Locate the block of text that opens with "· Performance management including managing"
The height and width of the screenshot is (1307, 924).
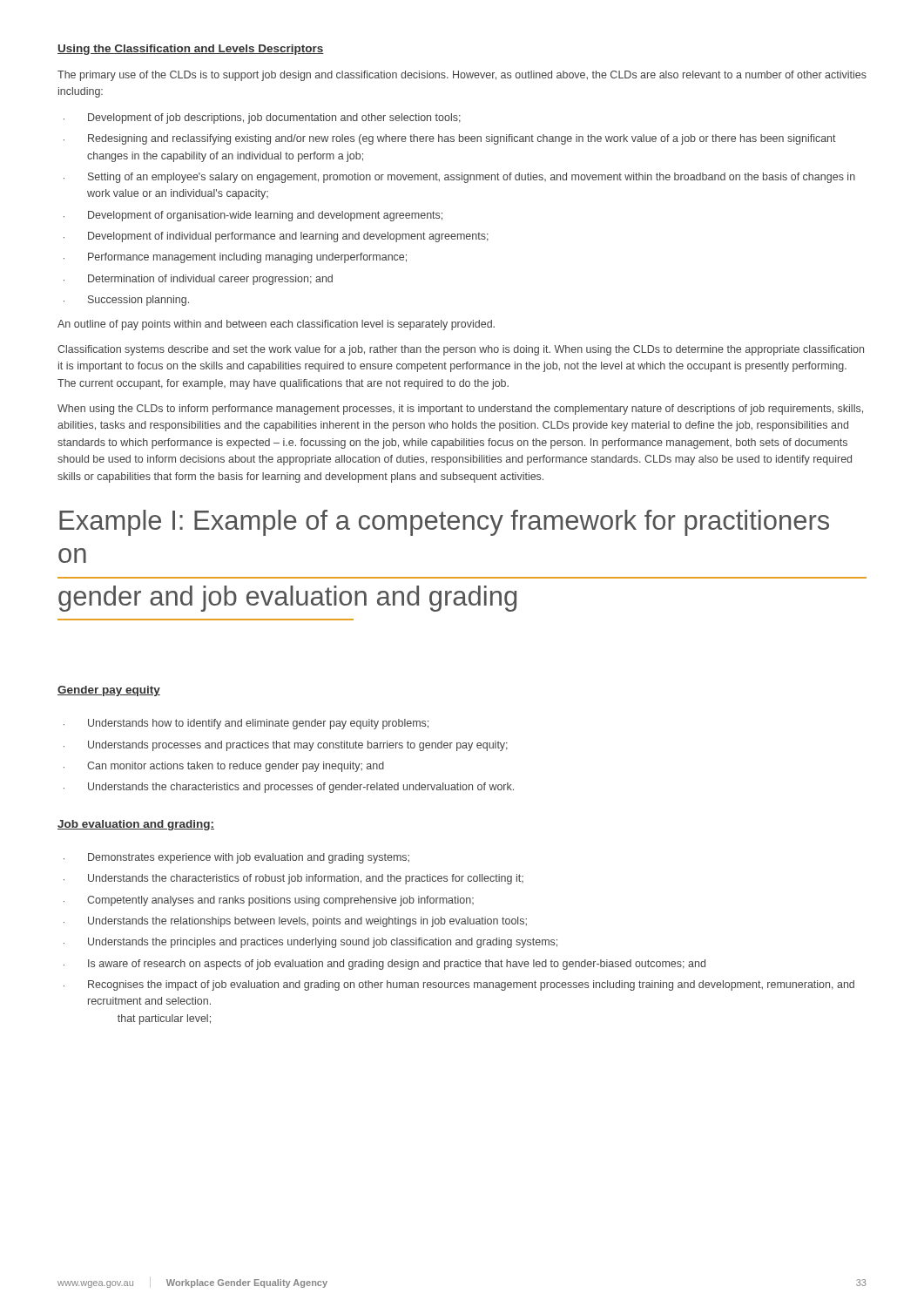tap(235, 258)
